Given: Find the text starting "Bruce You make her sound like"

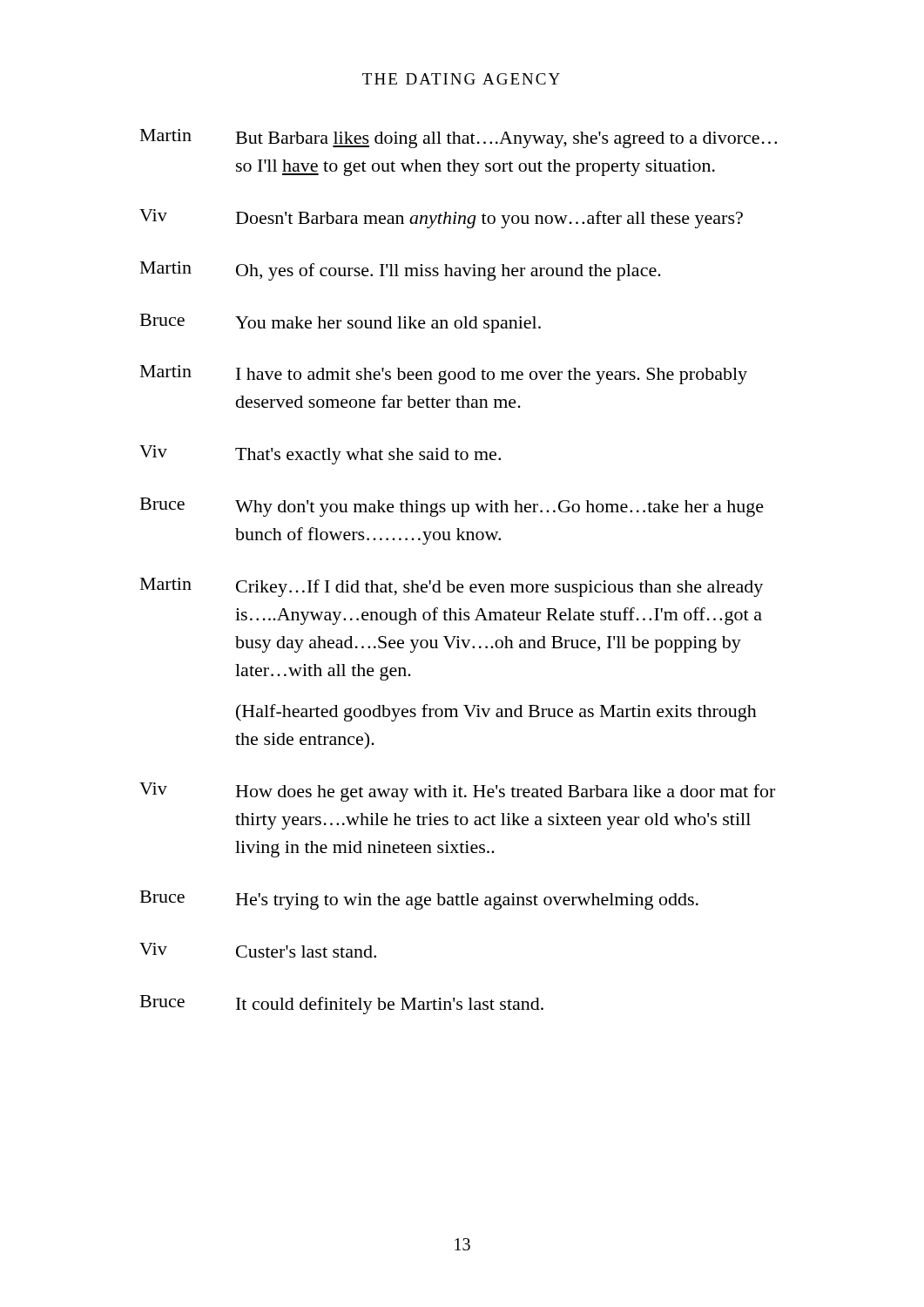Looking at the screenshot, I should point(462,322).
